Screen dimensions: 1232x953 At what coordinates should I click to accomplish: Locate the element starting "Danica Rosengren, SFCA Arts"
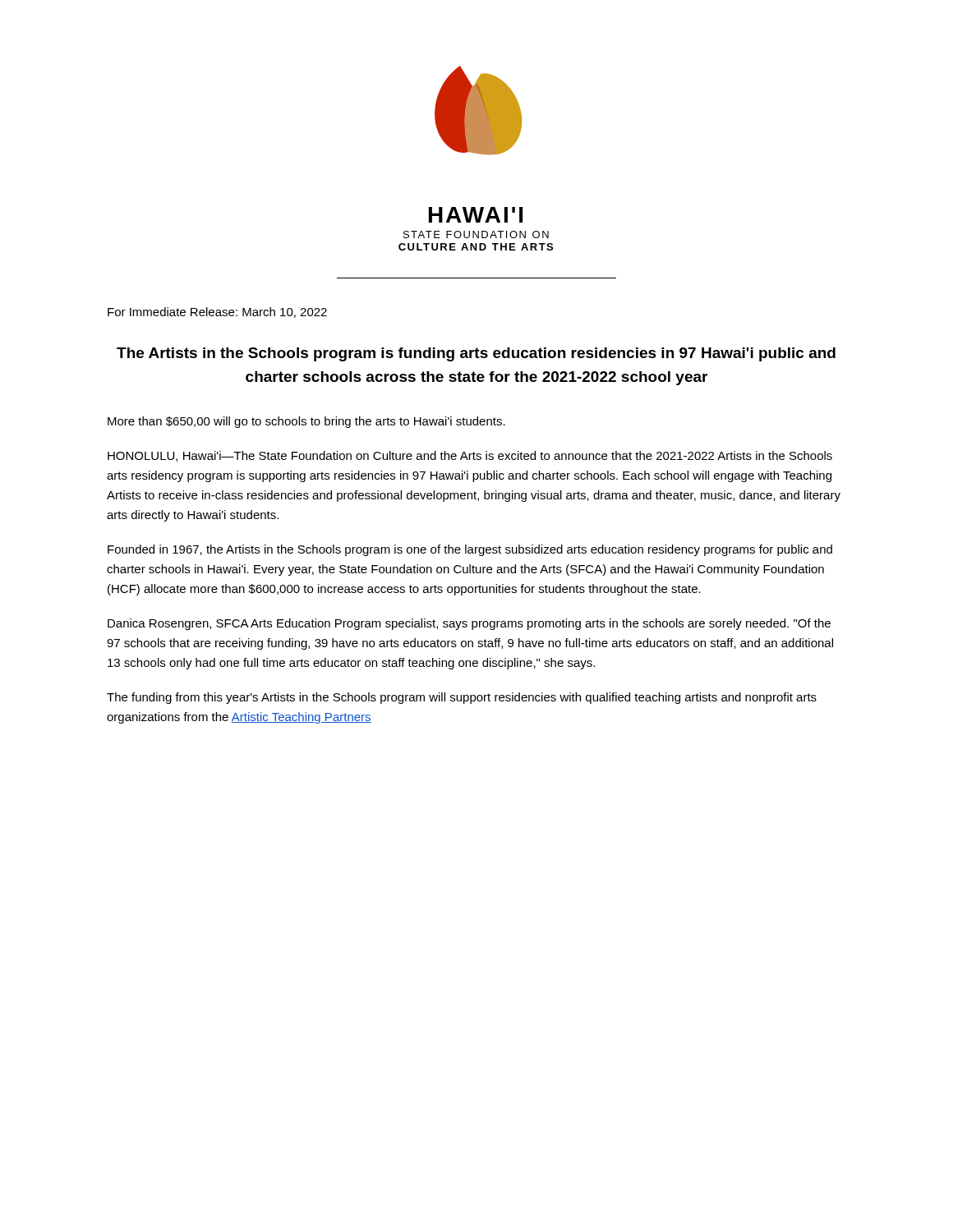(470, 643)
